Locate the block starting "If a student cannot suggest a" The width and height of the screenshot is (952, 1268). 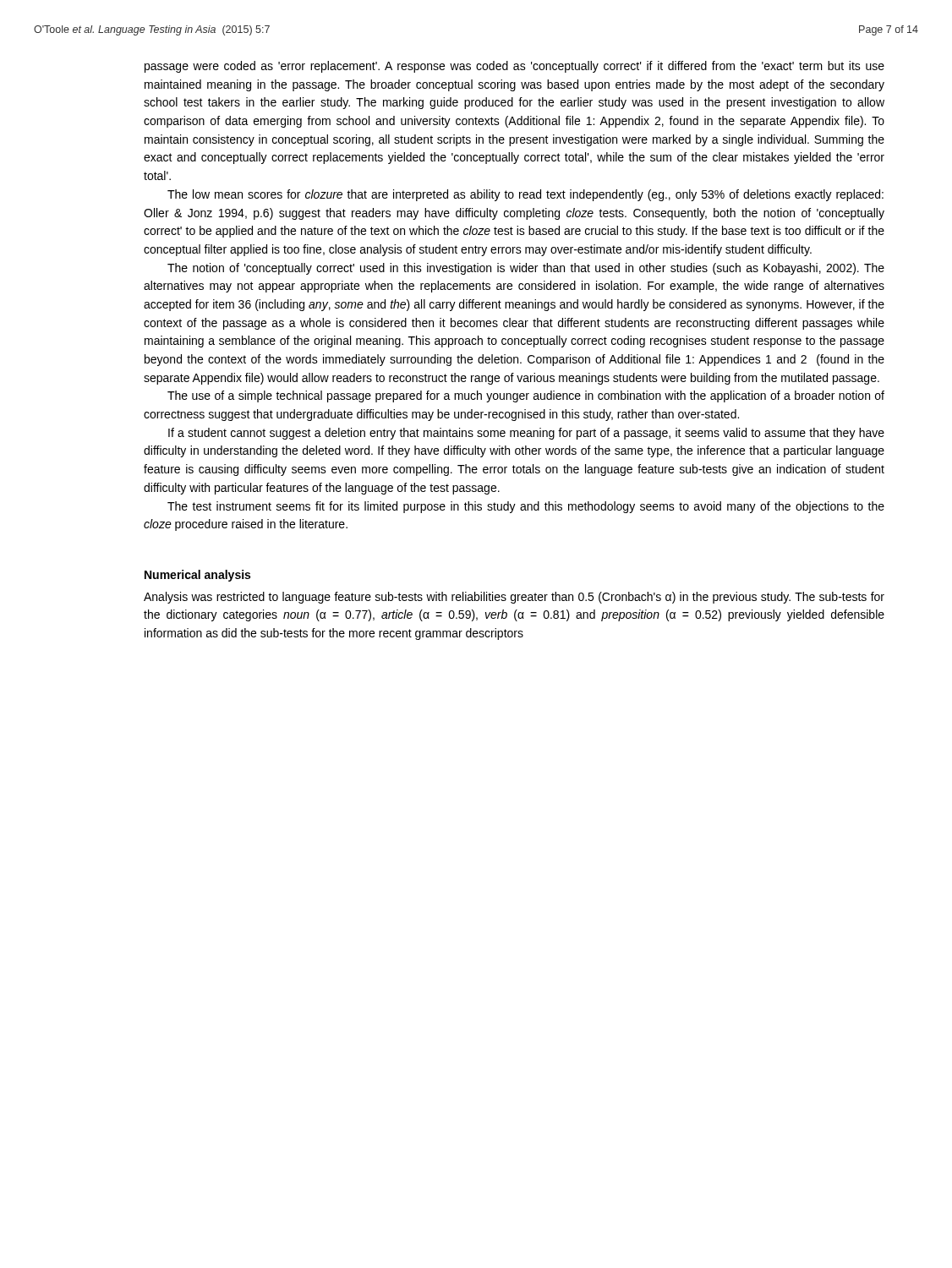pyautogui.click(x=514, y=461)
